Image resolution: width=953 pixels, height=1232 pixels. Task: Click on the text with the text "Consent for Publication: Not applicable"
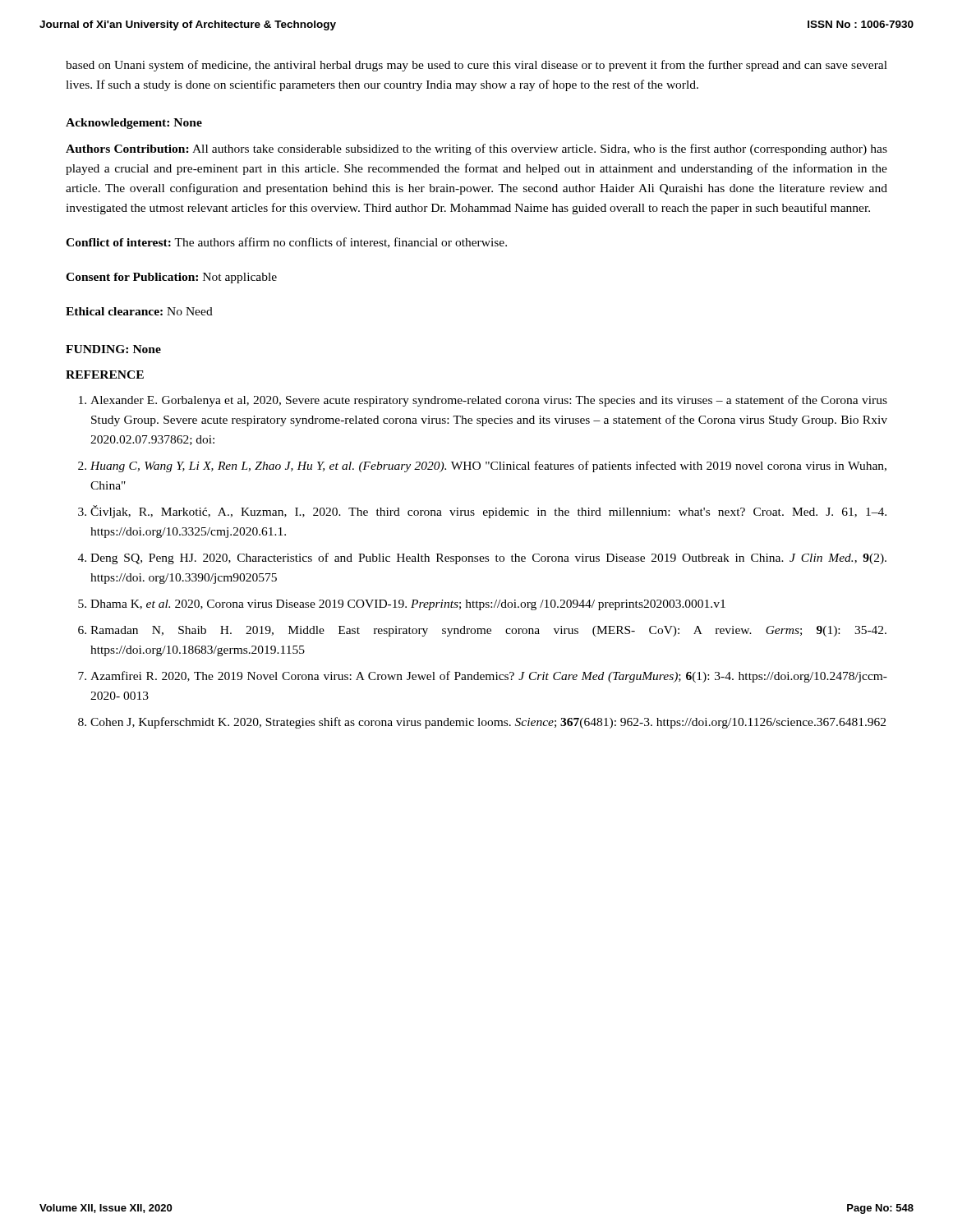(171, 277)
